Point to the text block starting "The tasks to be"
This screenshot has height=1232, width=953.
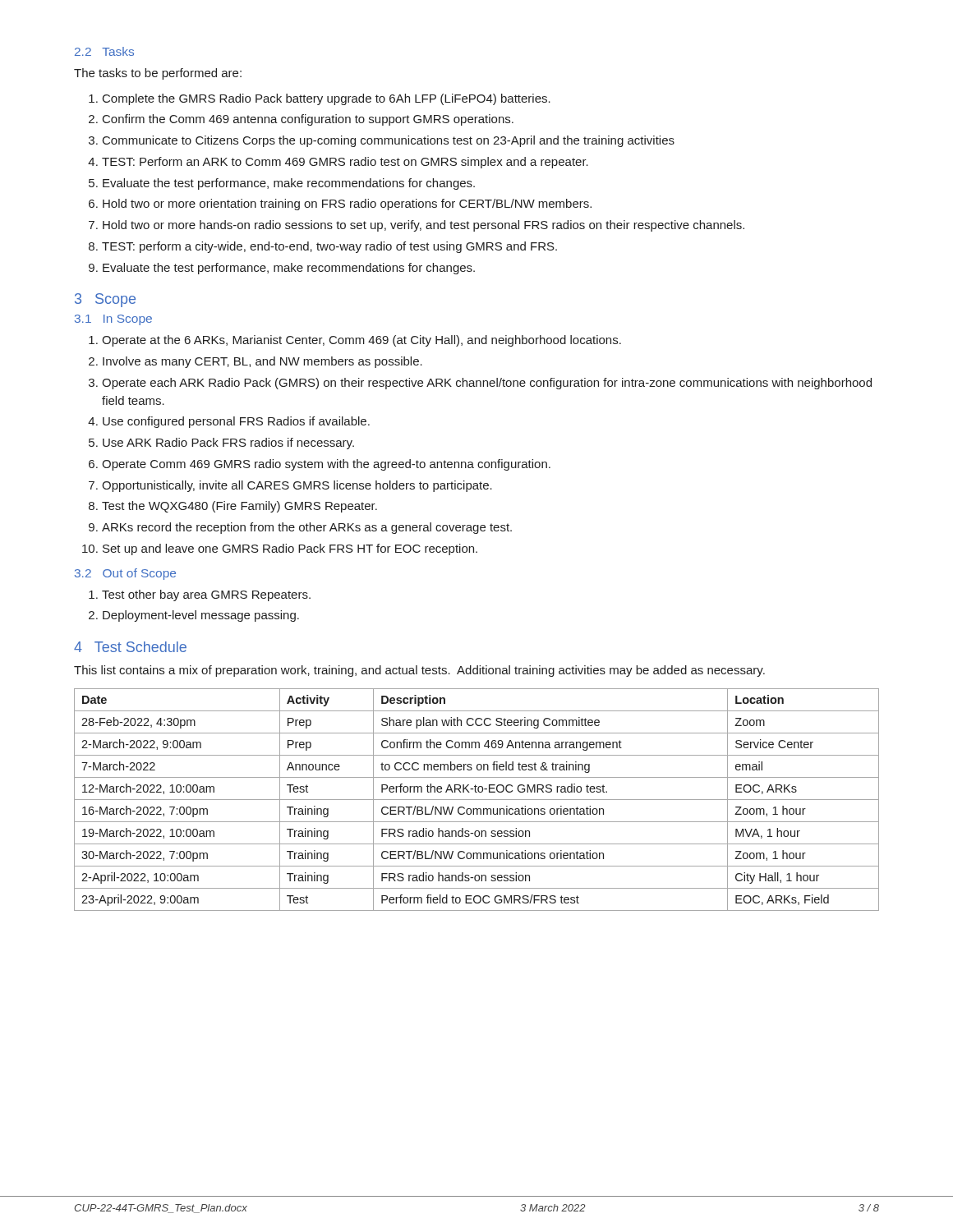click(158, 73)
